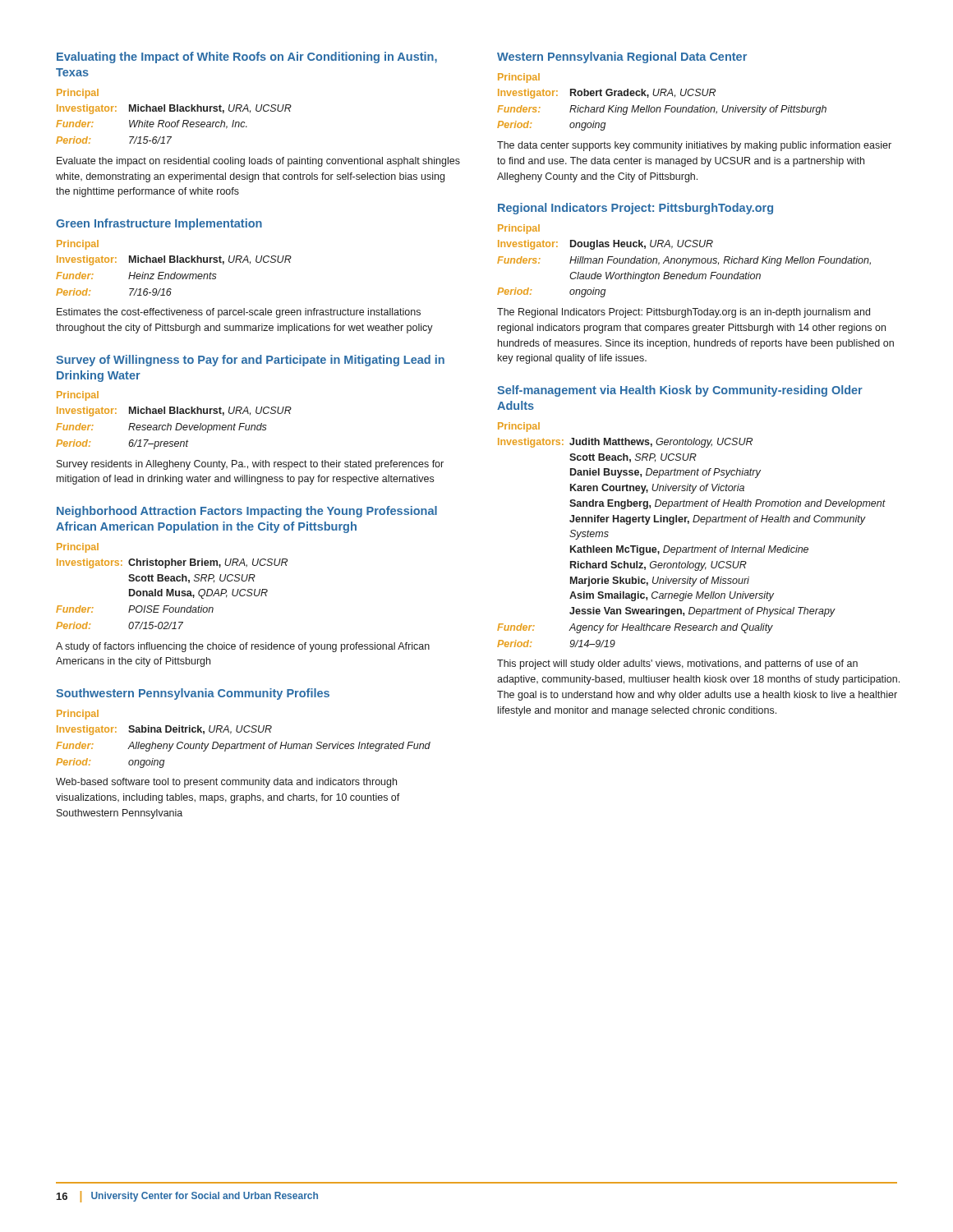Where is the passage that starts "Survey residents in"?
This screenshot has width=953, height=1232.
(250, 471)
